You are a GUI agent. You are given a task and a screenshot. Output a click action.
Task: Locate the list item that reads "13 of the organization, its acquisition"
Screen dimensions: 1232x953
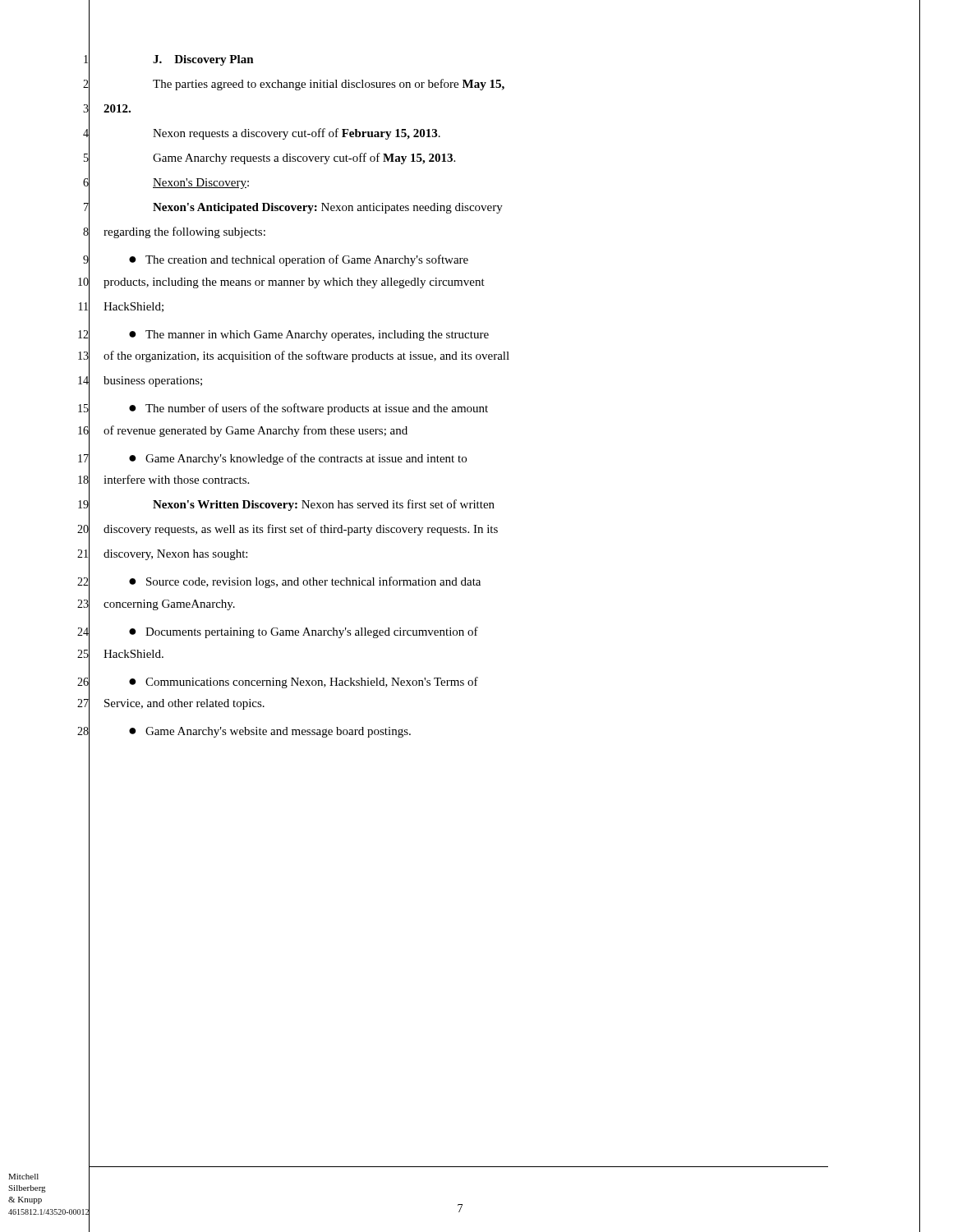460,356
